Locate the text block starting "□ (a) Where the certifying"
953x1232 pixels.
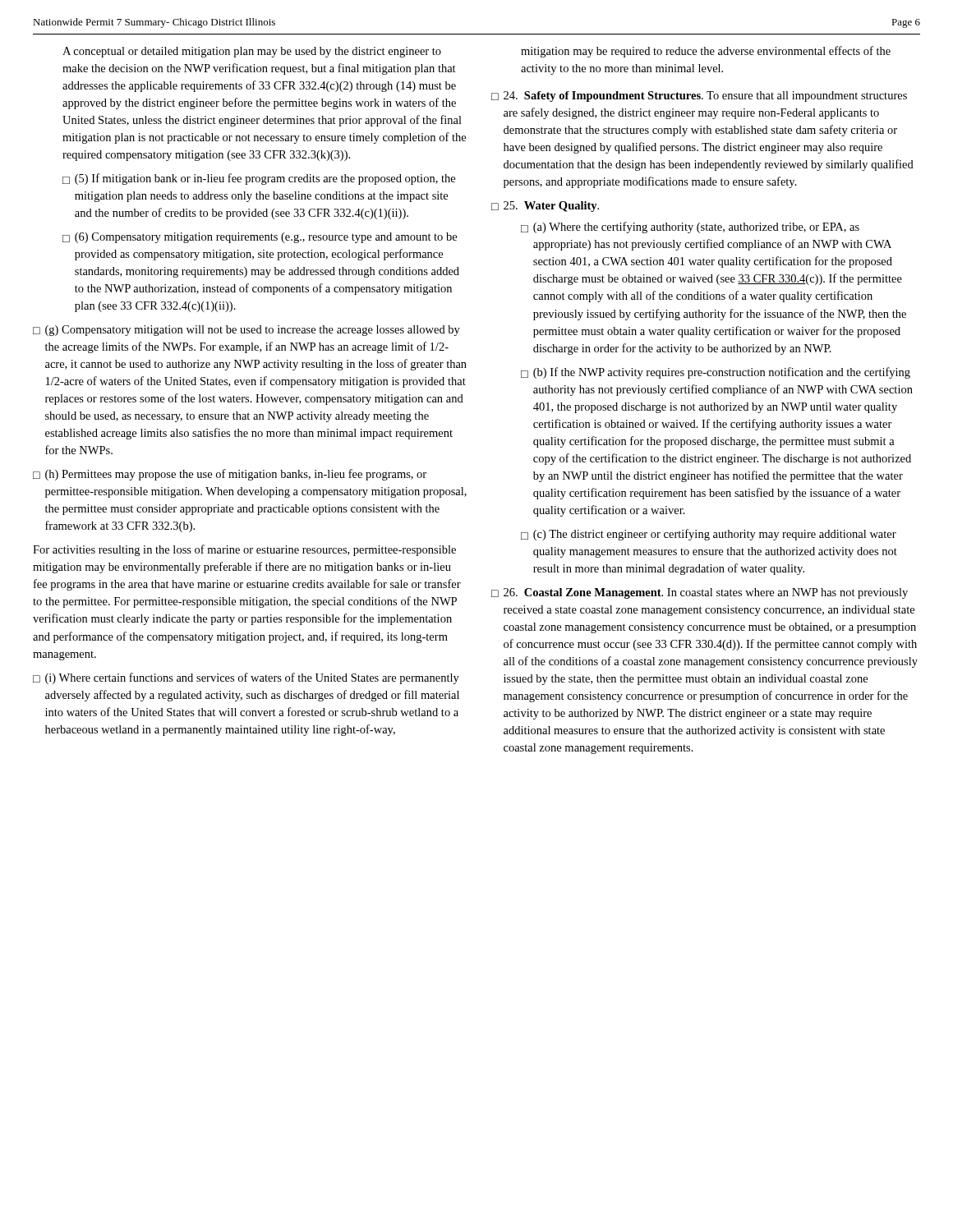coord(721,288)
